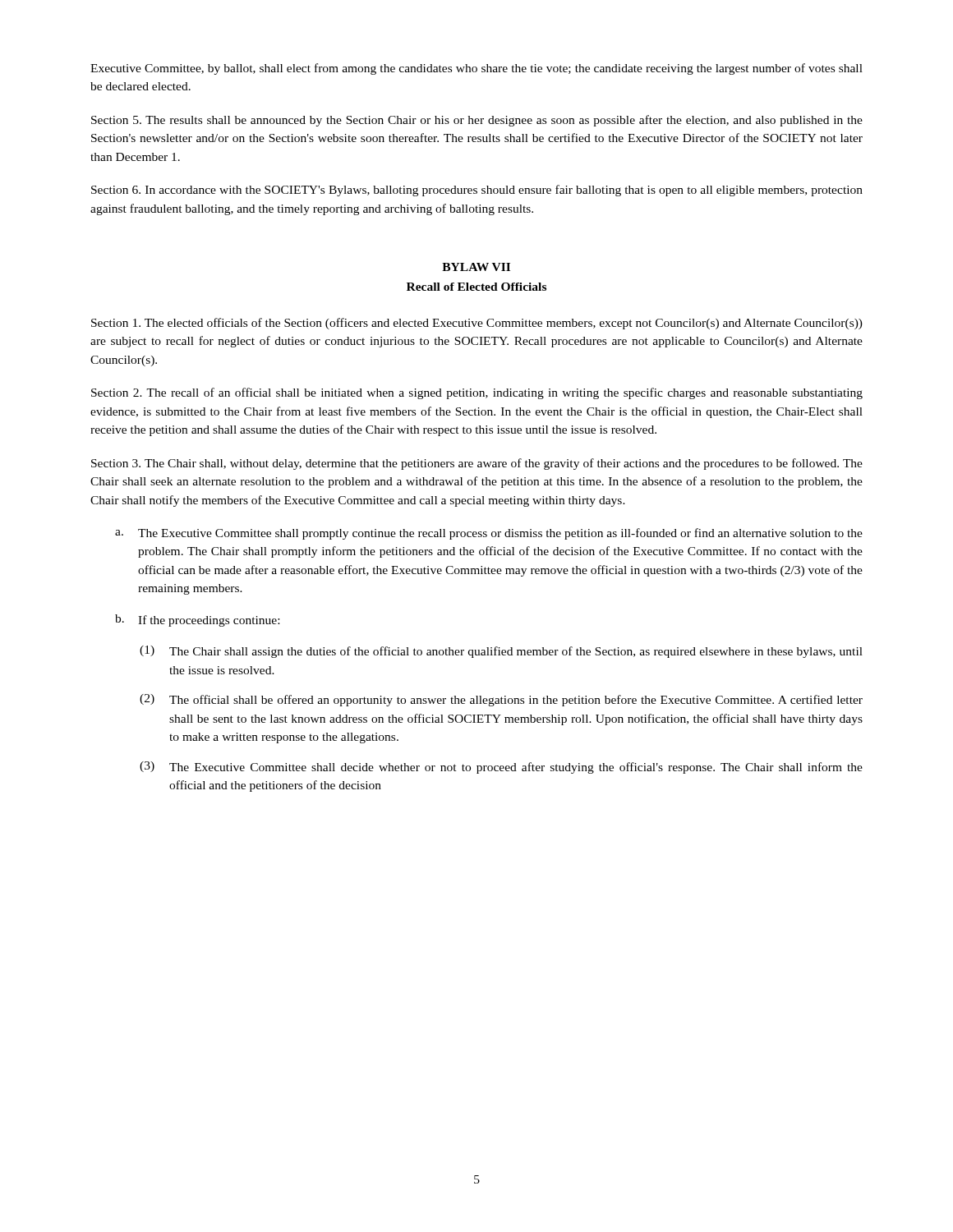Find the block on this page that starts "(2) The official"
953x1232 pixels.
[x=501, y=719]
